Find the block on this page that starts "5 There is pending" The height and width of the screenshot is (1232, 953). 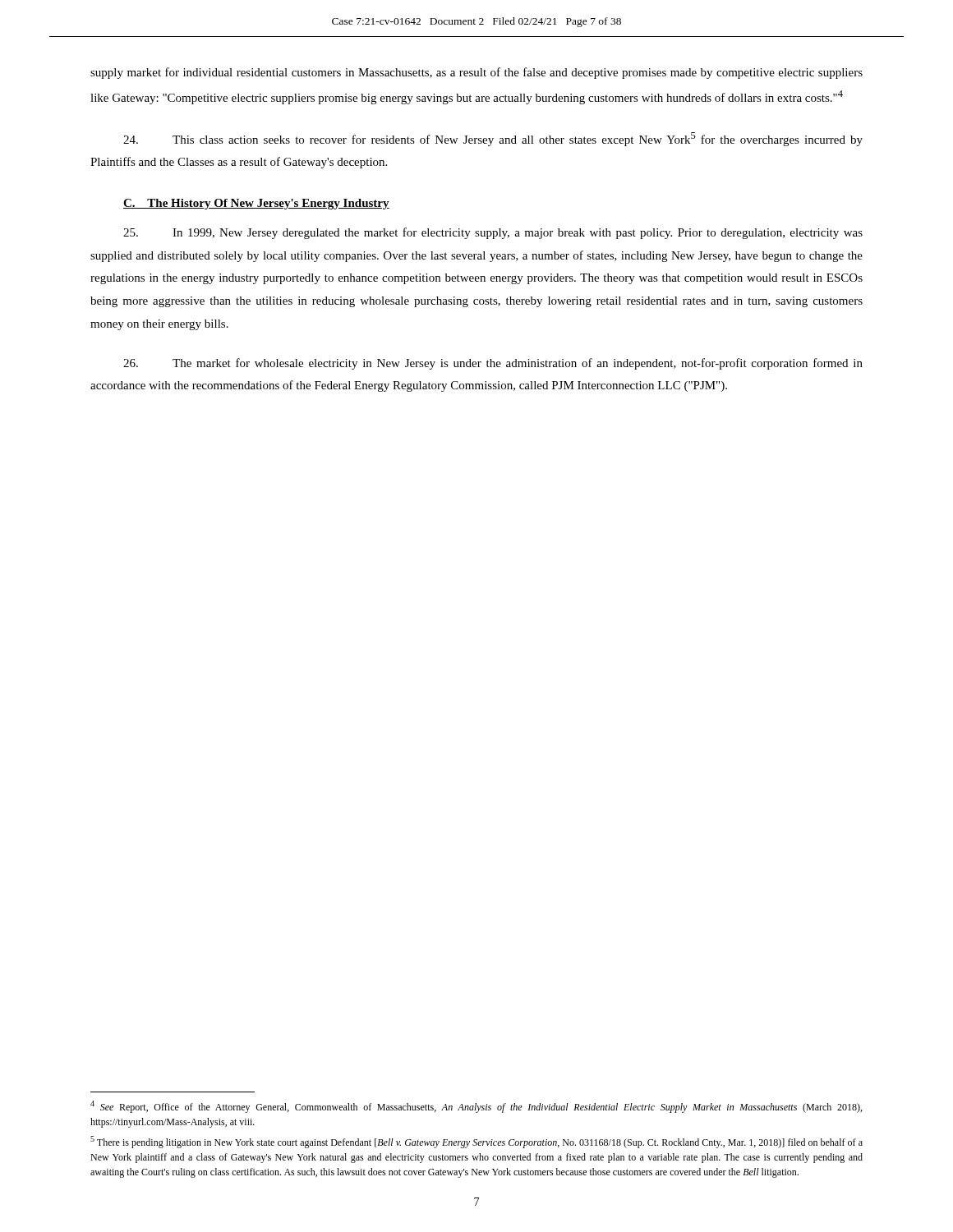476,1156
